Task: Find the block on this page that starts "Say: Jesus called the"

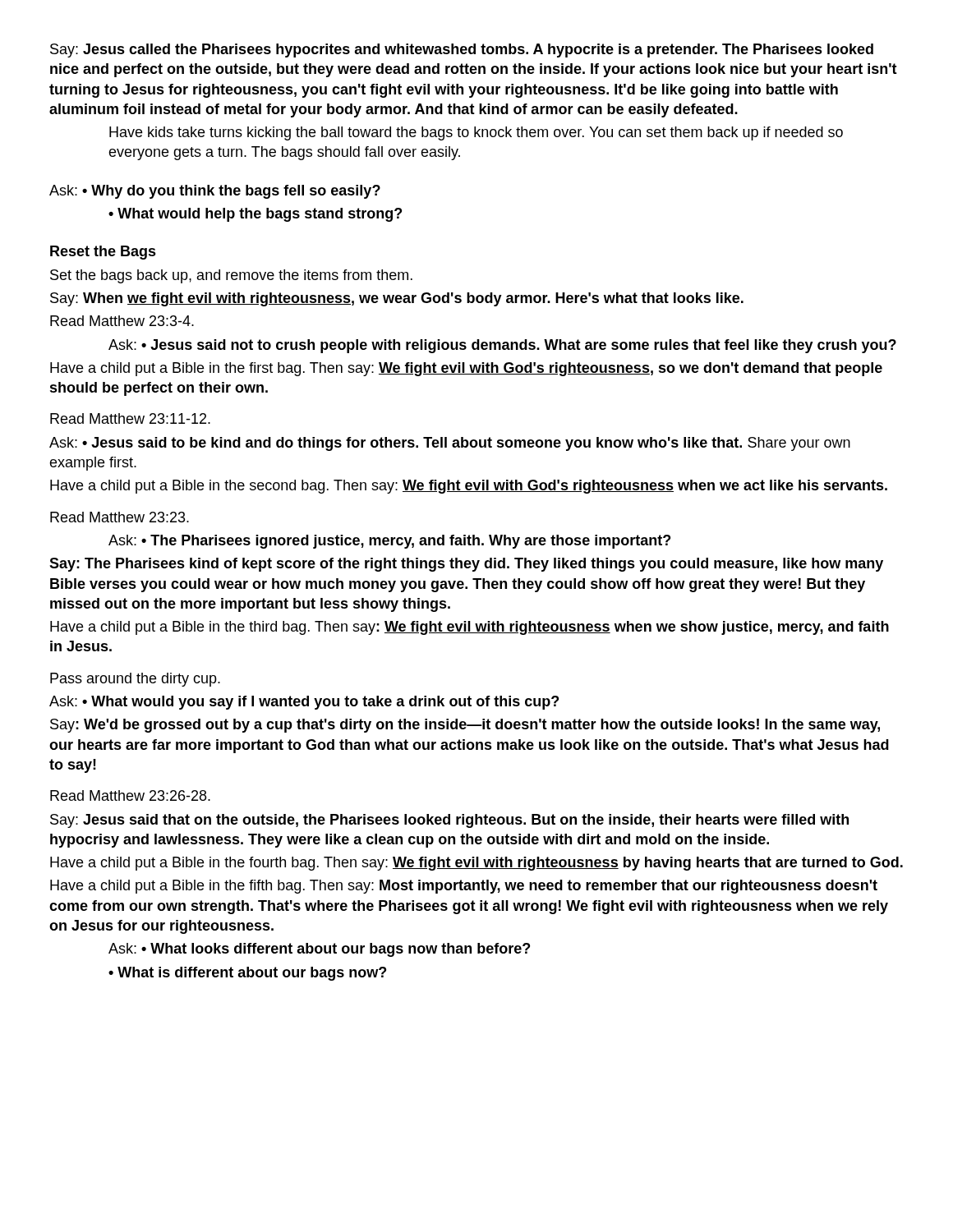Action: tap(476, 79)
